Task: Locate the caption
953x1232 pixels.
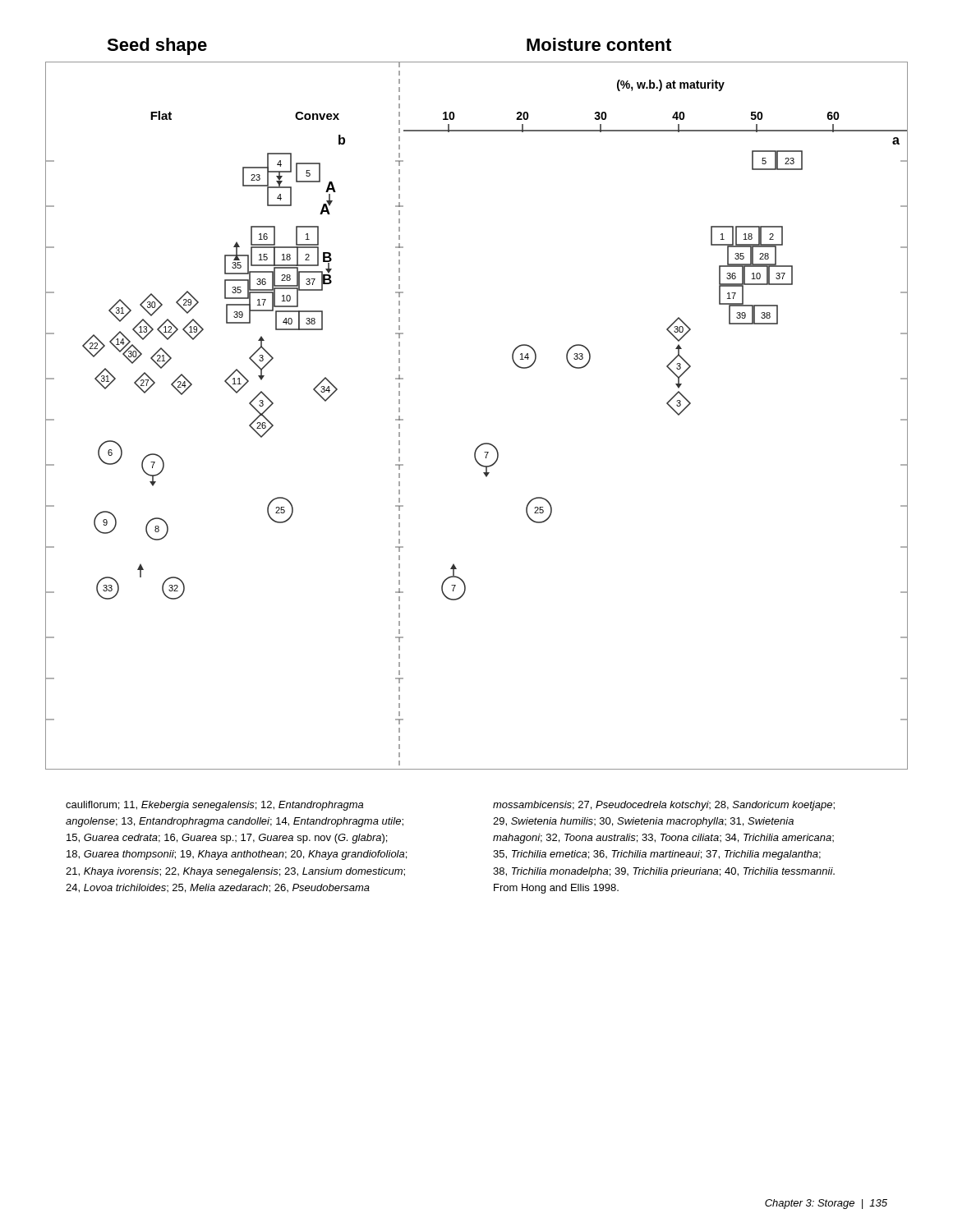Action: (476, 846)
